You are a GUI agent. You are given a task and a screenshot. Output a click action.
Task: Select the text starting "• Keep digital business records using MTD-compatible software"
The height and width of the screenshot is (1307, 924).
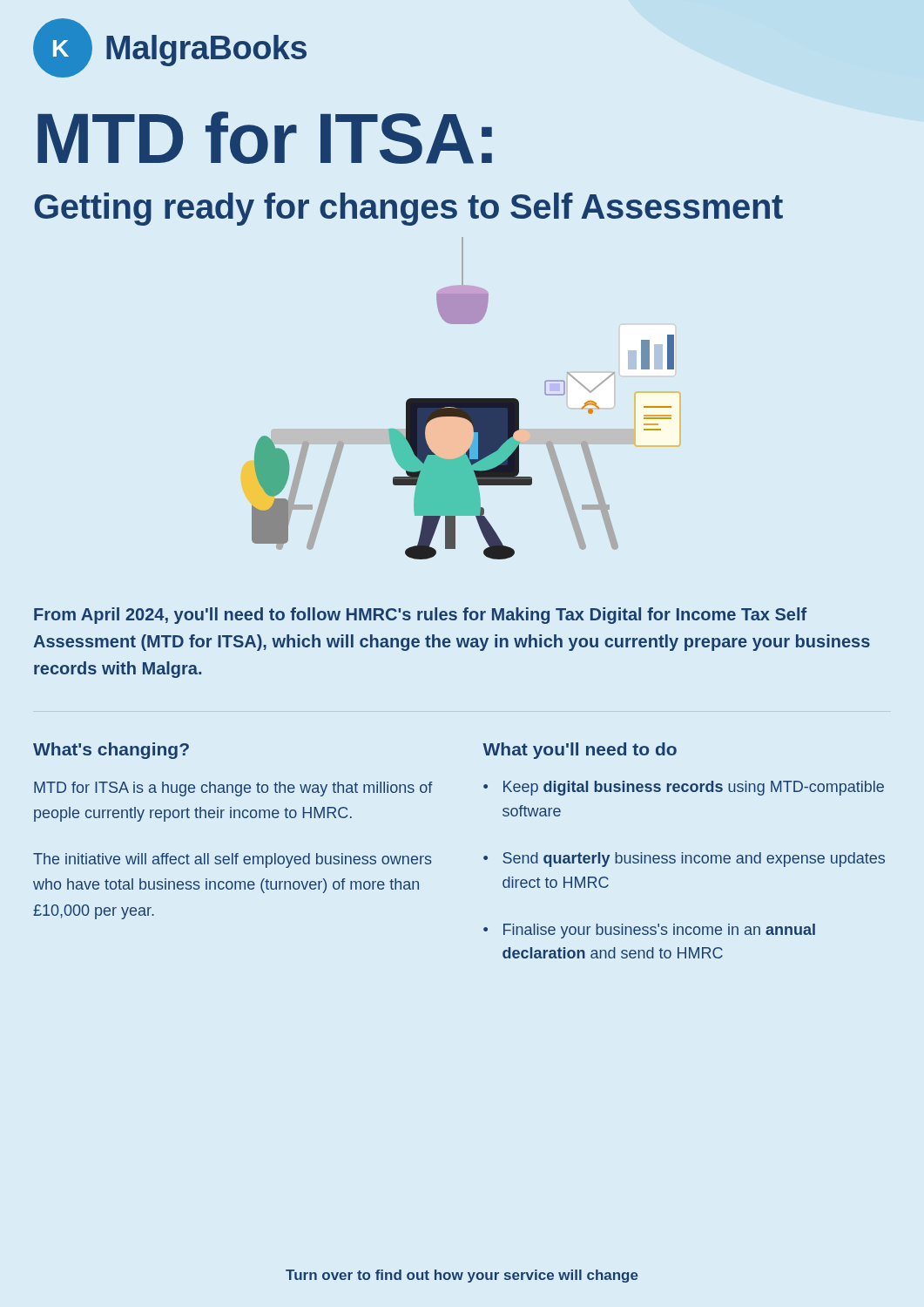pyautogui.click(x=684, y=798)
